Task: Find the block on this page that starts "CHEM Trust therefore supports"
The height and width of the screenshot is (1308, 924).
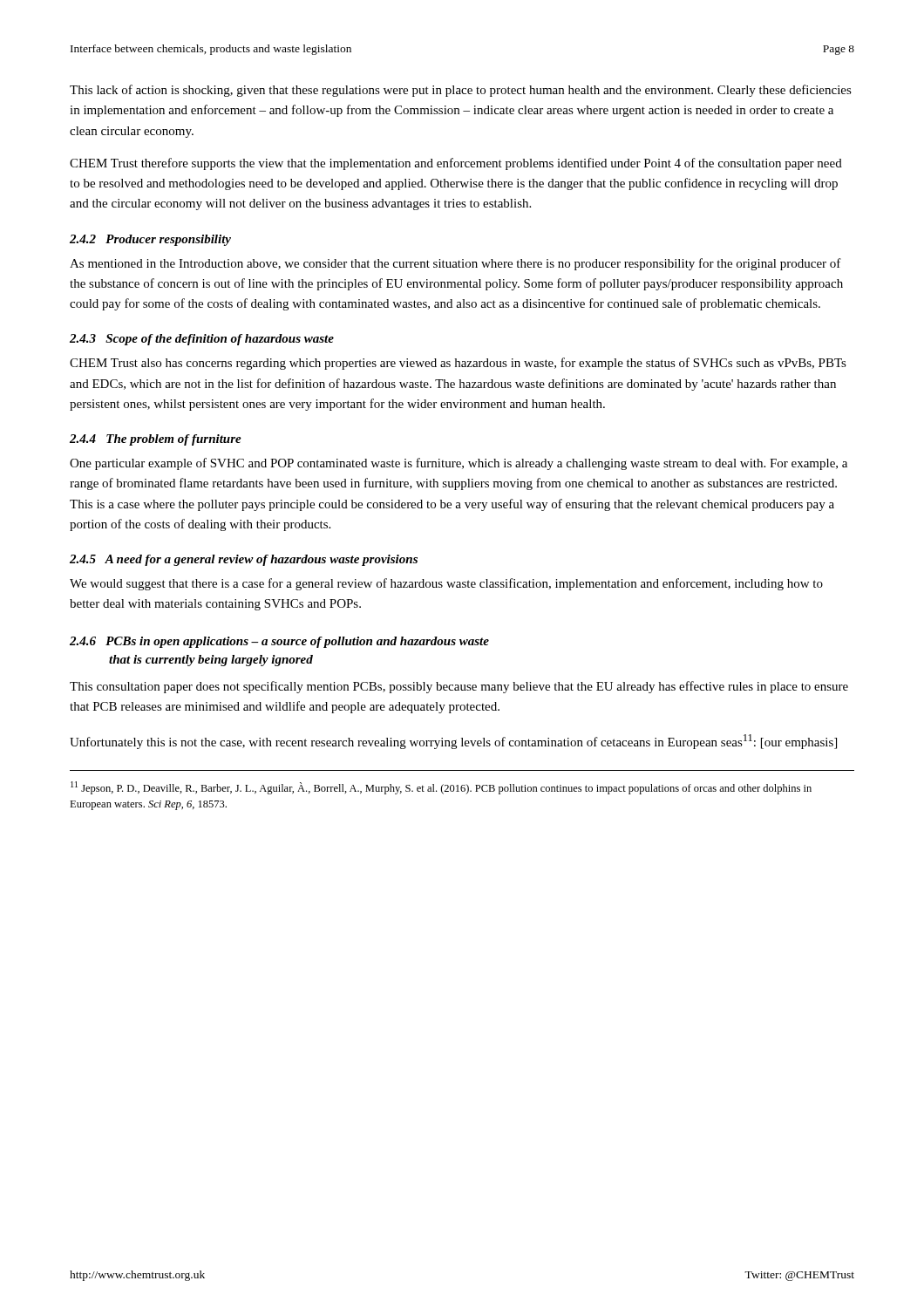Action: coord(456,183)
